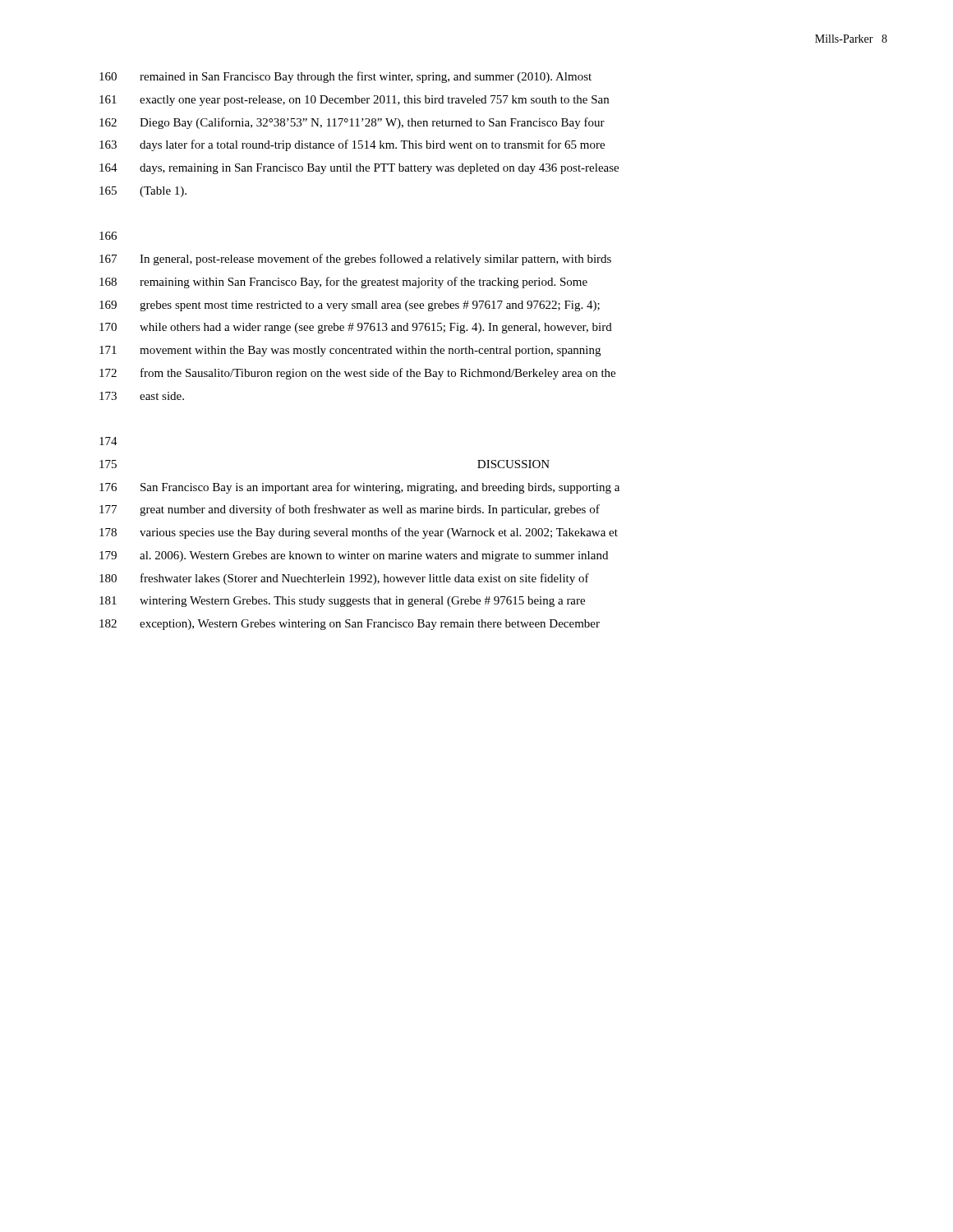Find the text block containing "161 exactly one year post-release, on 10 December"

pos(493,100)
